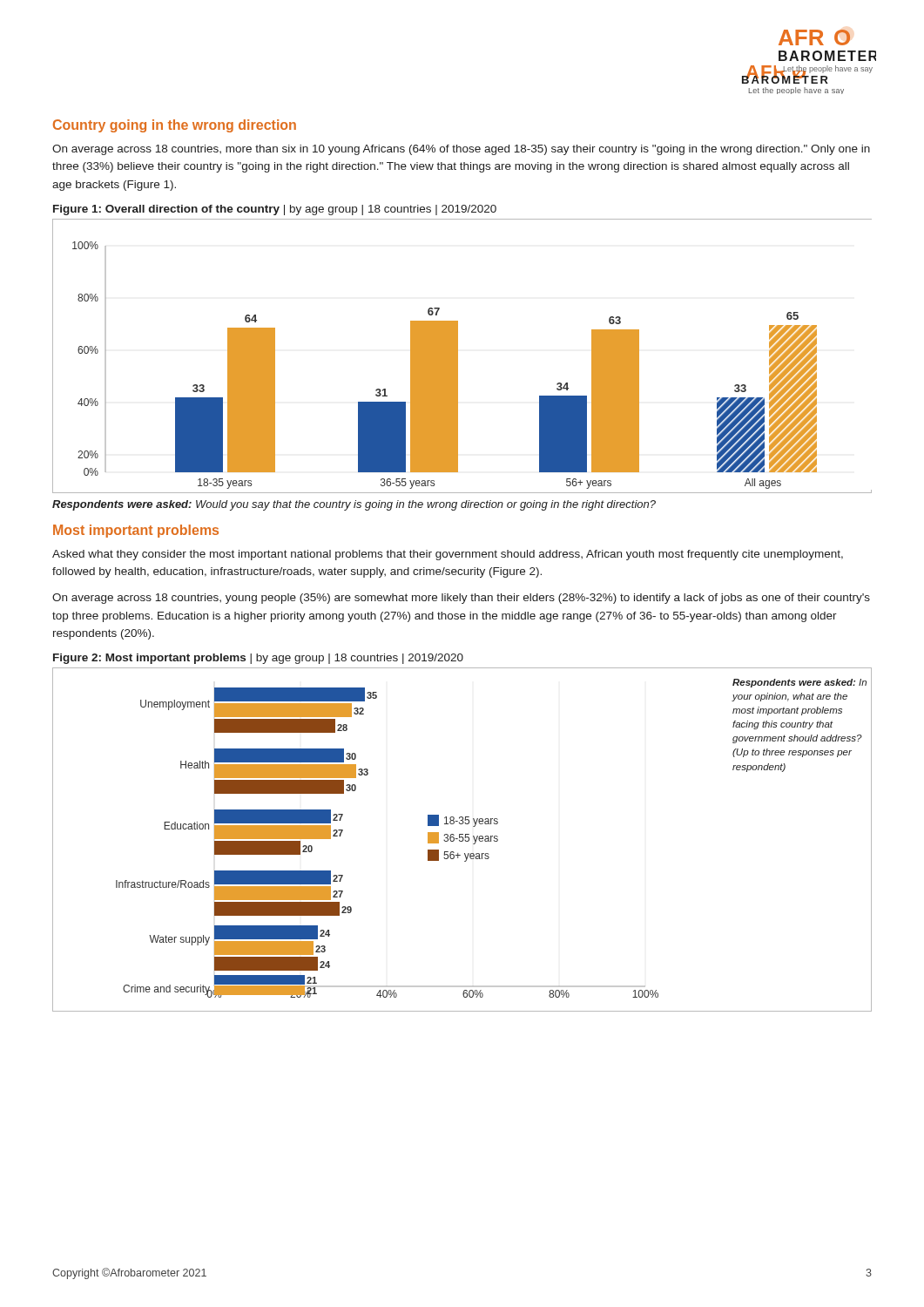Image resolution: width=924 pixels, height=1307 pixels.
Task: Click on the text block that says "Asked what they consider the"
Action: (x=448, y=562)
